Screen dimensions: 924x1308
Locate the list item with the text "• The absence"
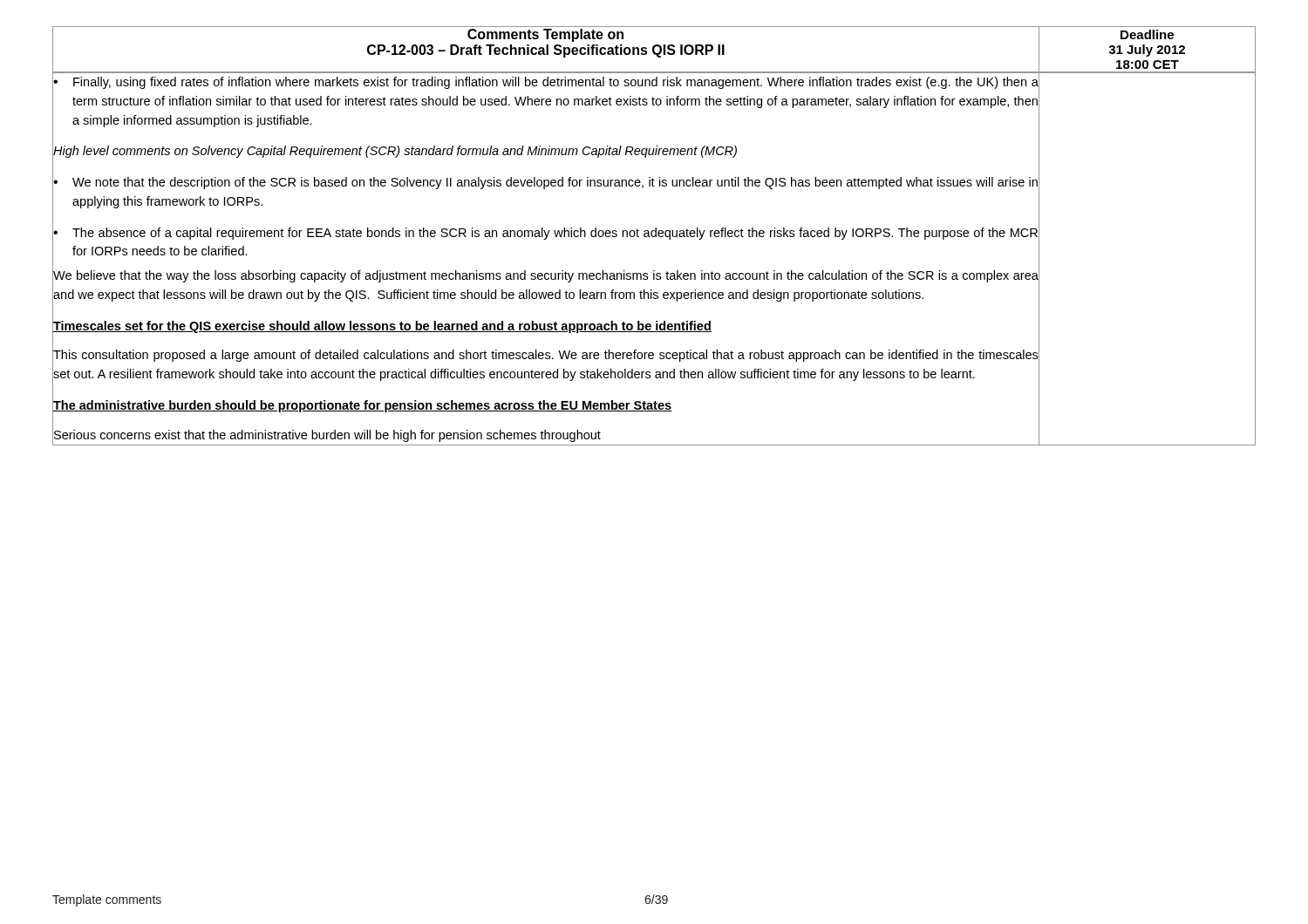coord(546,264)
